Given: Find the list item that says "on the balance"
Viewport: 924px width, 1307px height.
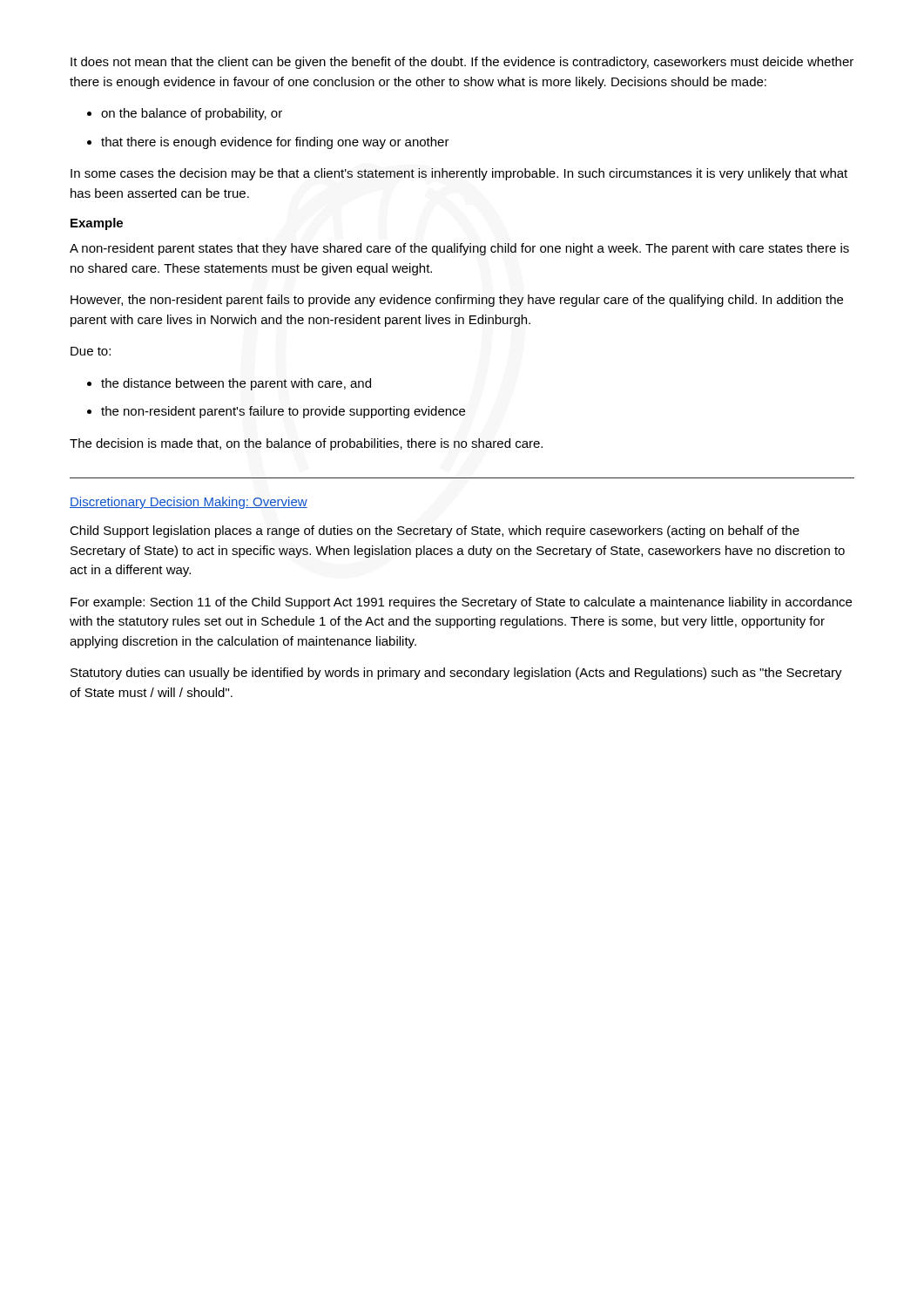Looking at the screenshot, I should (x=192, y=113).
